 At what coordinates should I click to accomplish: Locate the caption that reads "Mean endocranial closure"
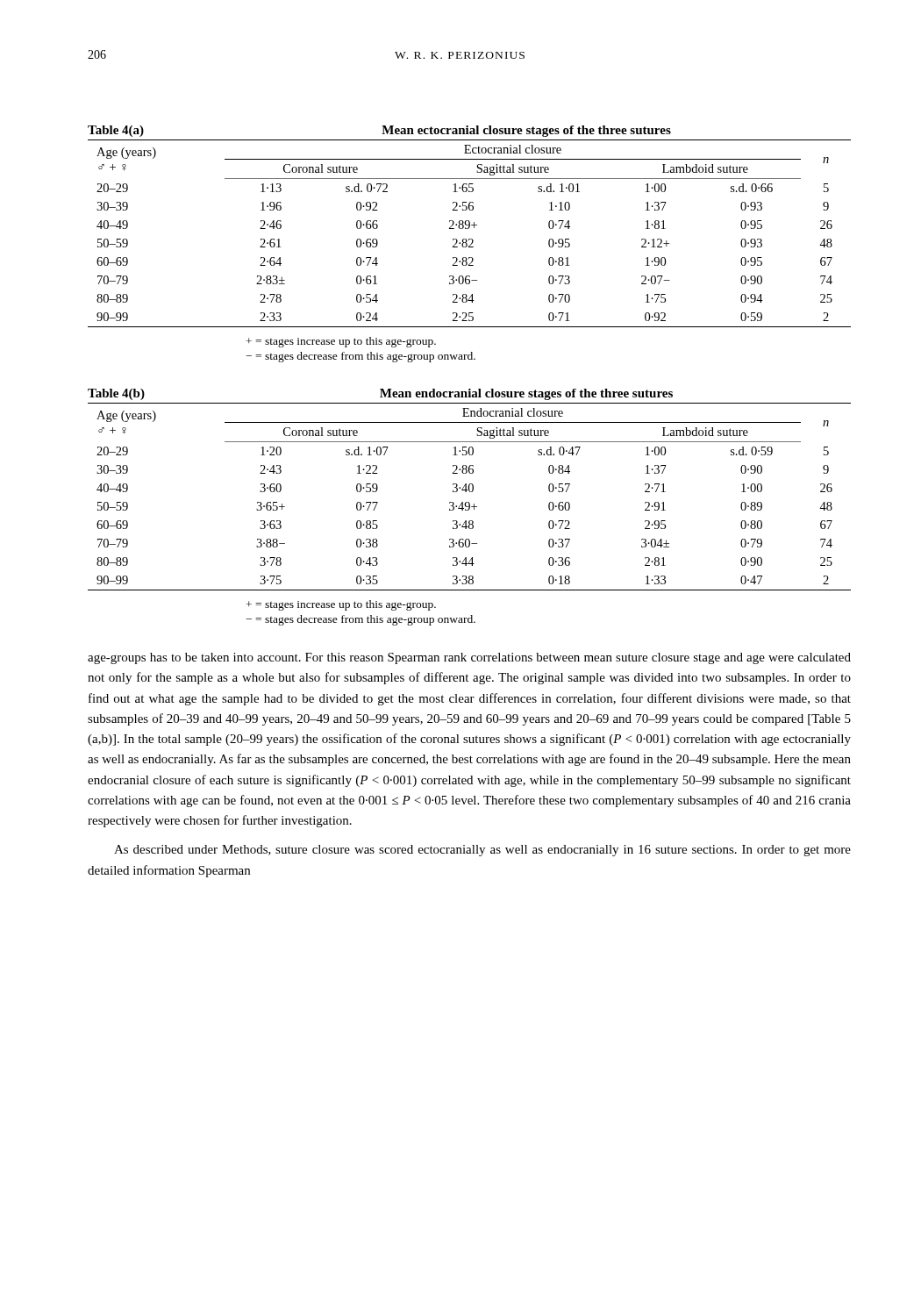click(526, 393)
